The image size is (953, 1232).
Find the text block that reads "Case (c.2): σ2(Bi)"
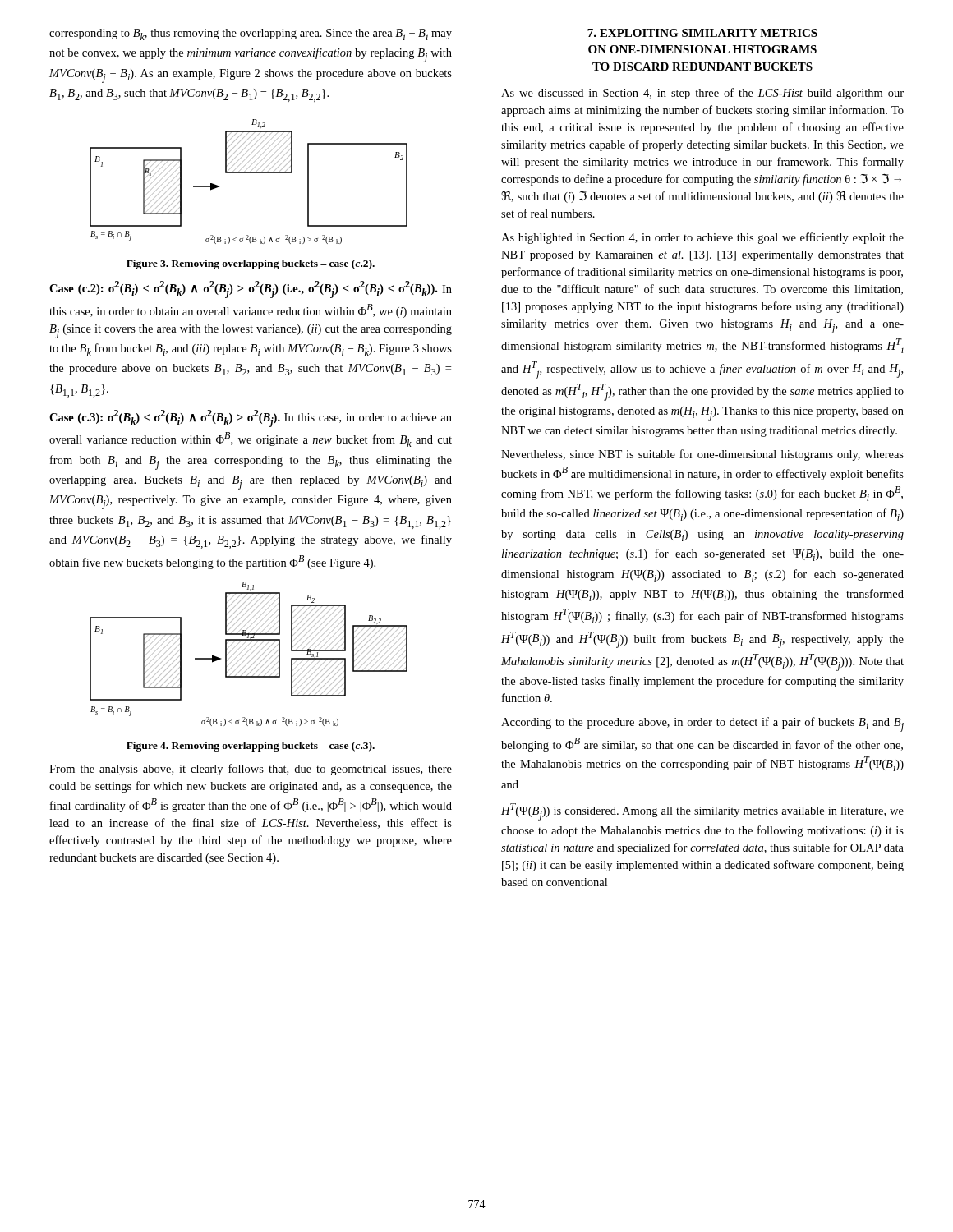[x=251, y=425]
